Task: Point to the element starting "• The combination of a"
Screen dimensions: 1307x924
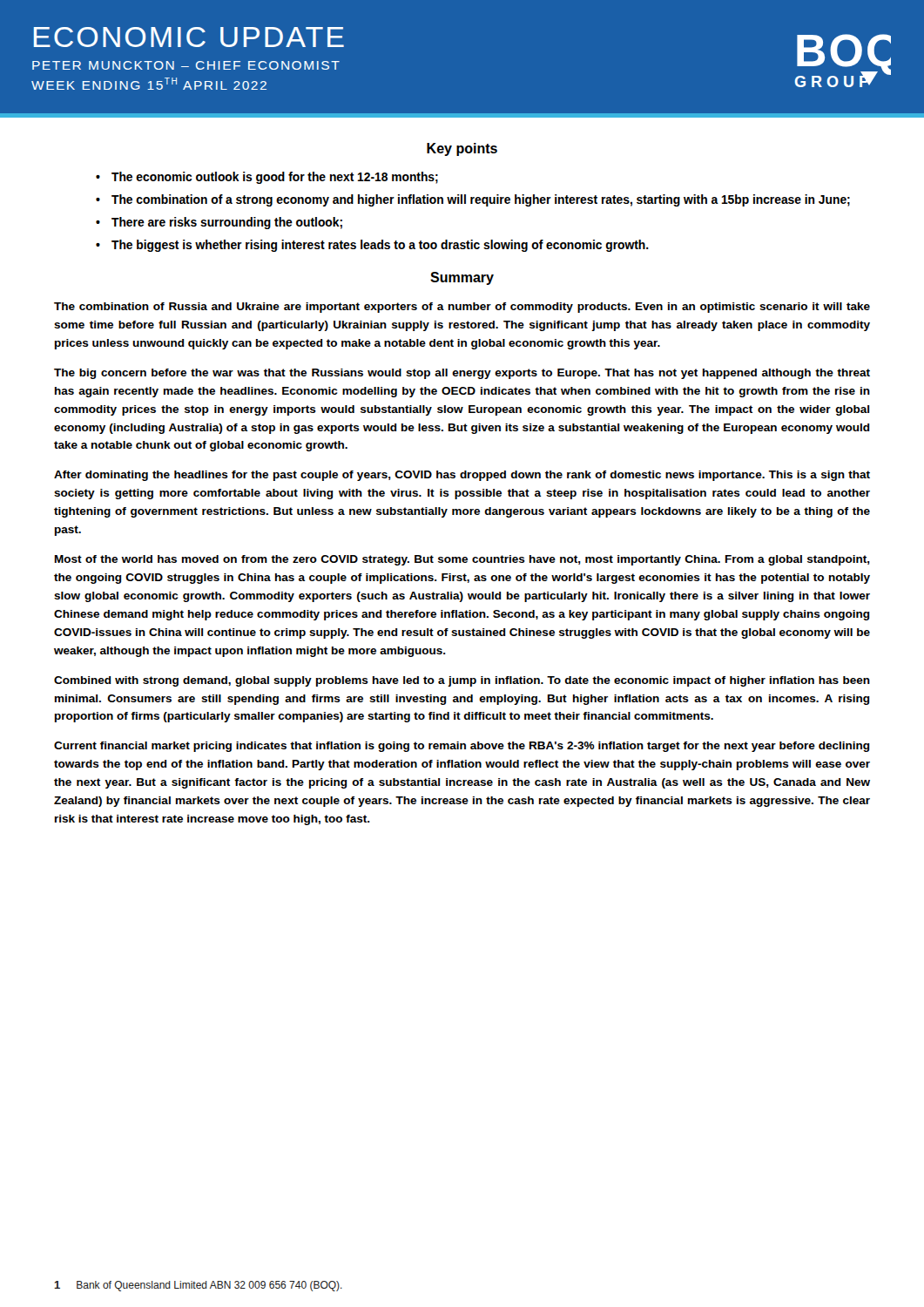Action: 473,200
